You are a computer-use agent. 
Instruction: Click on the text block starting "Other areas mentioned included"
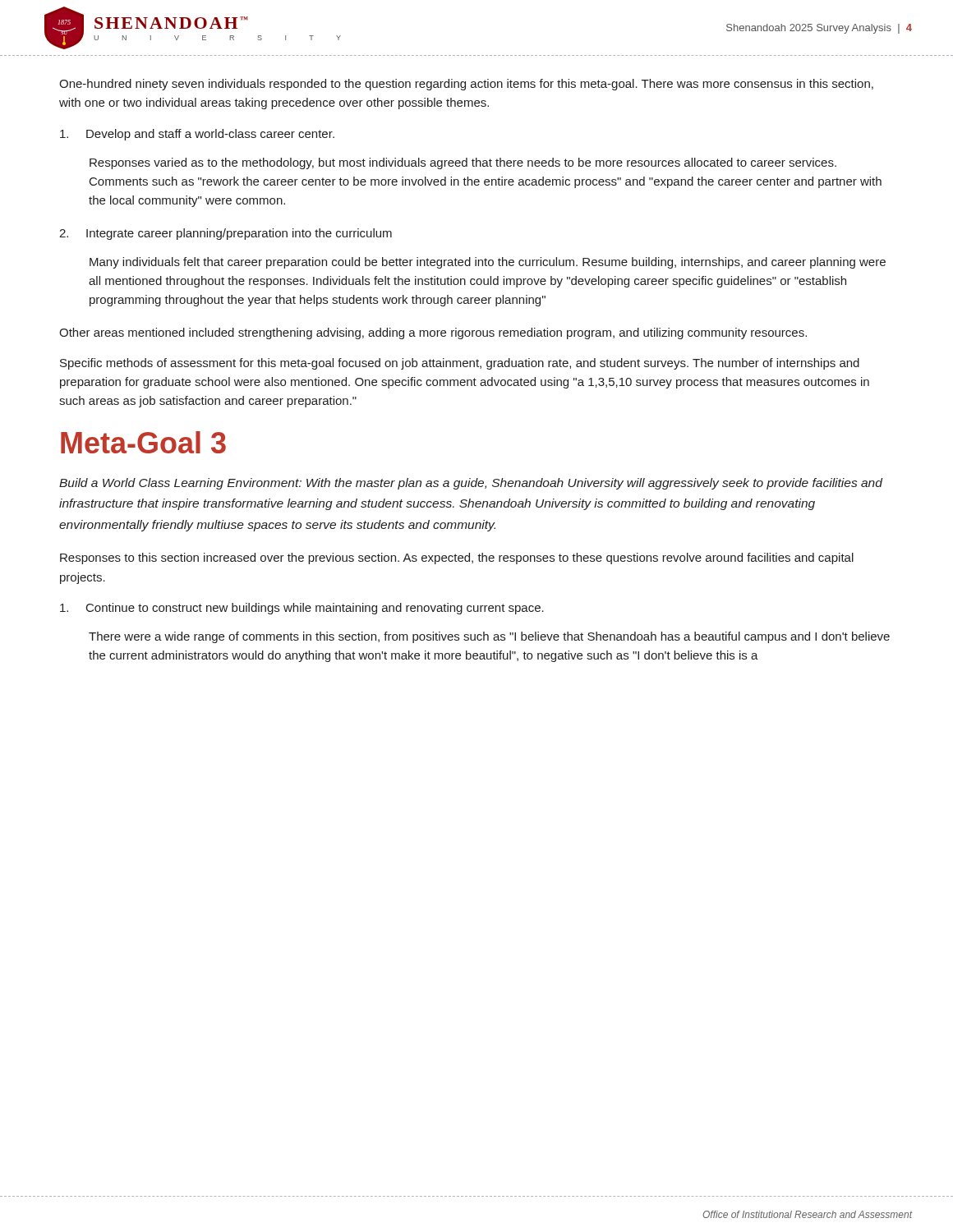(434, 332)
